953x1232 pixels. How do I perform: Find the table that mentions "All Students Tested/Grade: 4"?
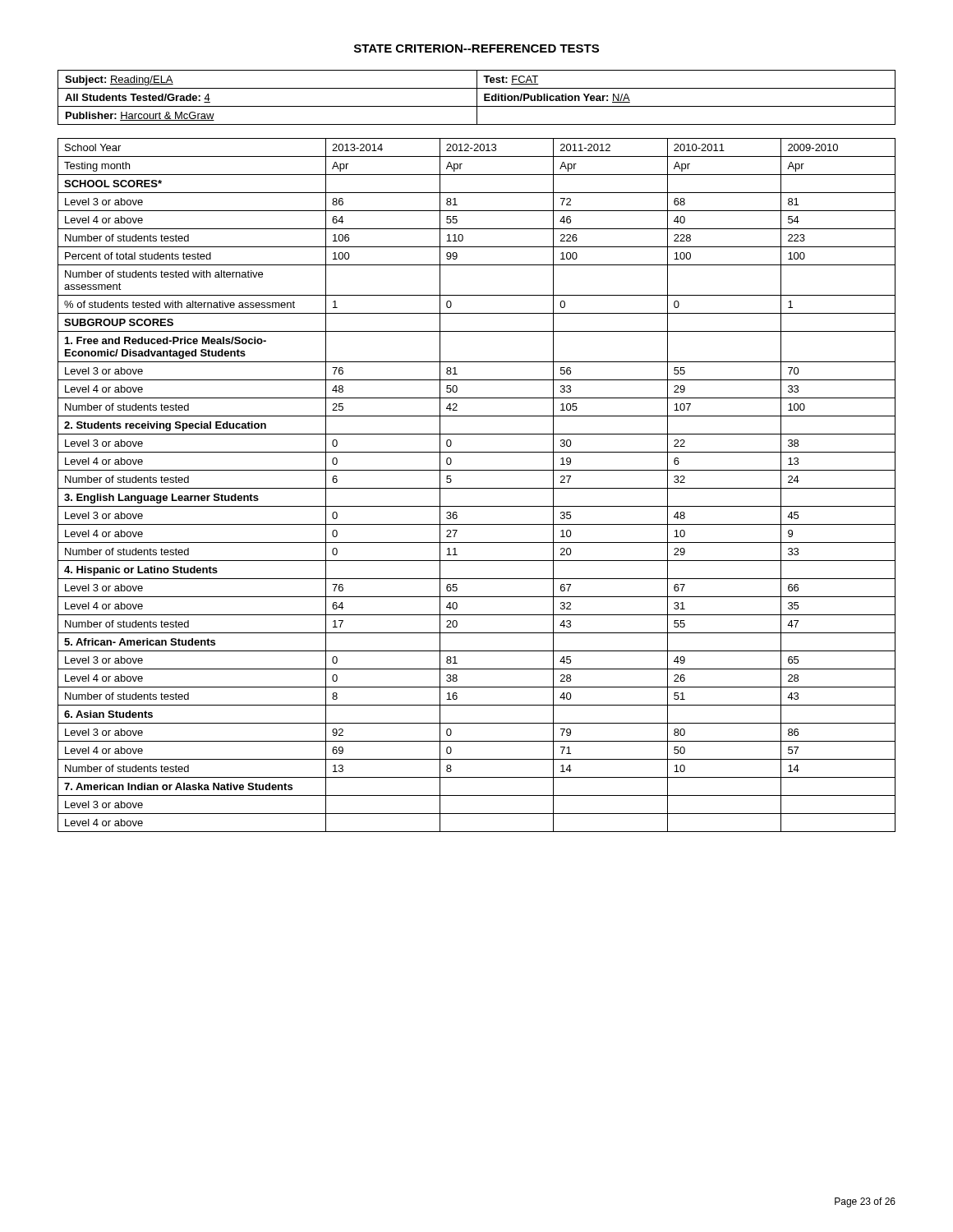click(x=476, y=97)
